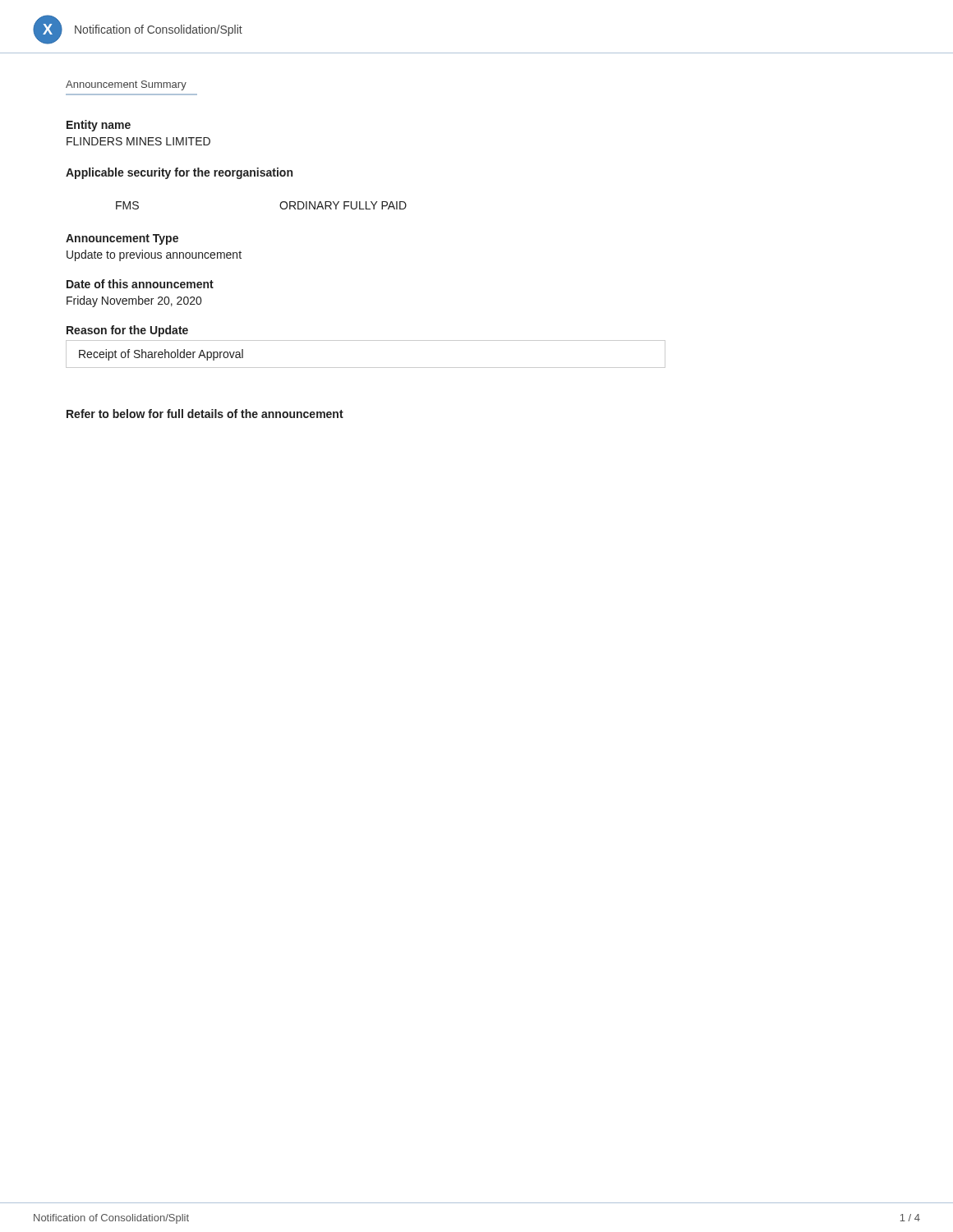This screenshot has width=953, height=1232.
Task: Select the text starting "Update to previous"
Action: (x=154, y=255)
